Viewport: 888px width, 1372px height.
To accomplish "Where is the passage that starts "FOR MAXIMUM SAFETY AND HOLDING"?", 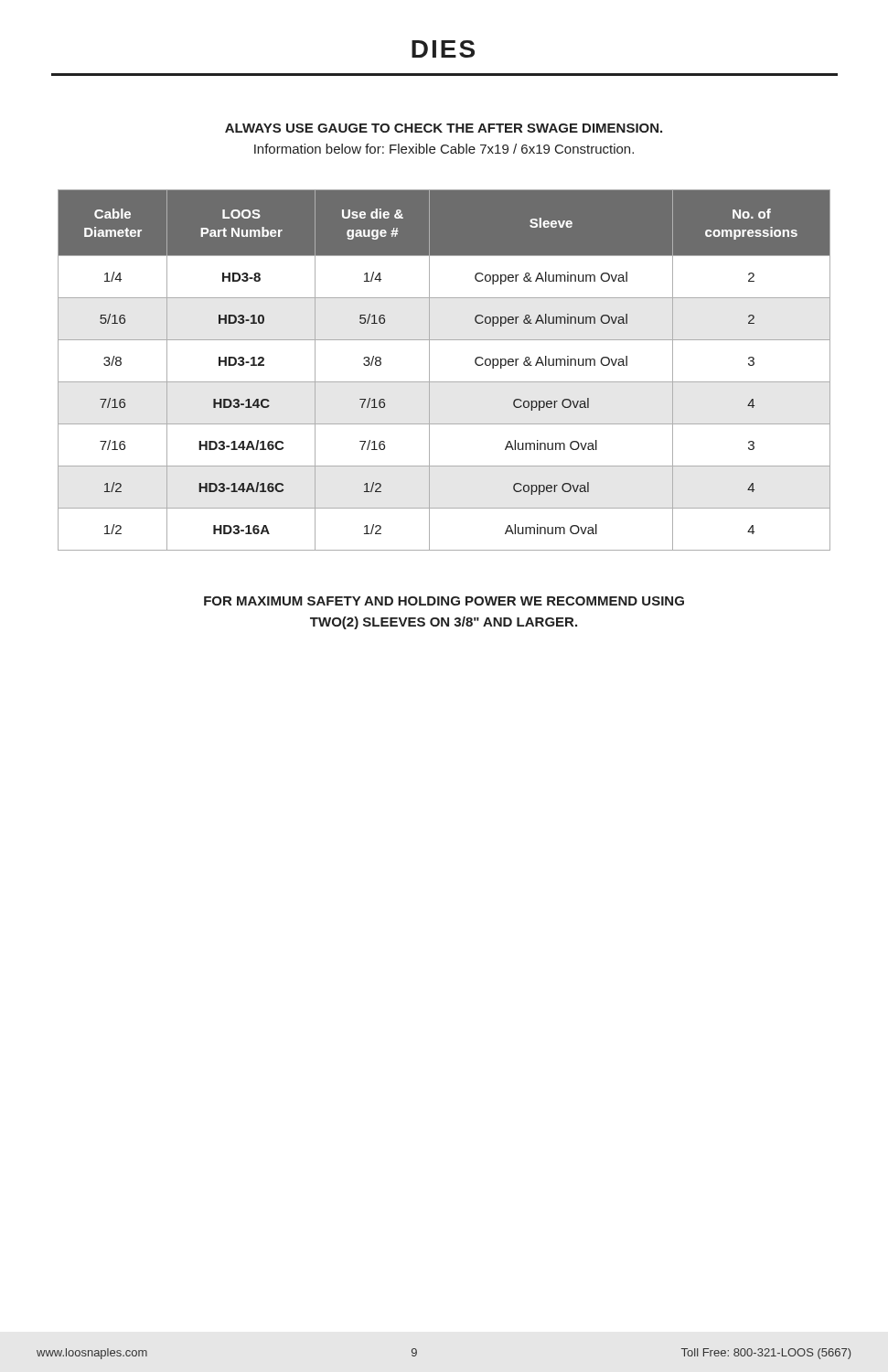I will (444, 611).
